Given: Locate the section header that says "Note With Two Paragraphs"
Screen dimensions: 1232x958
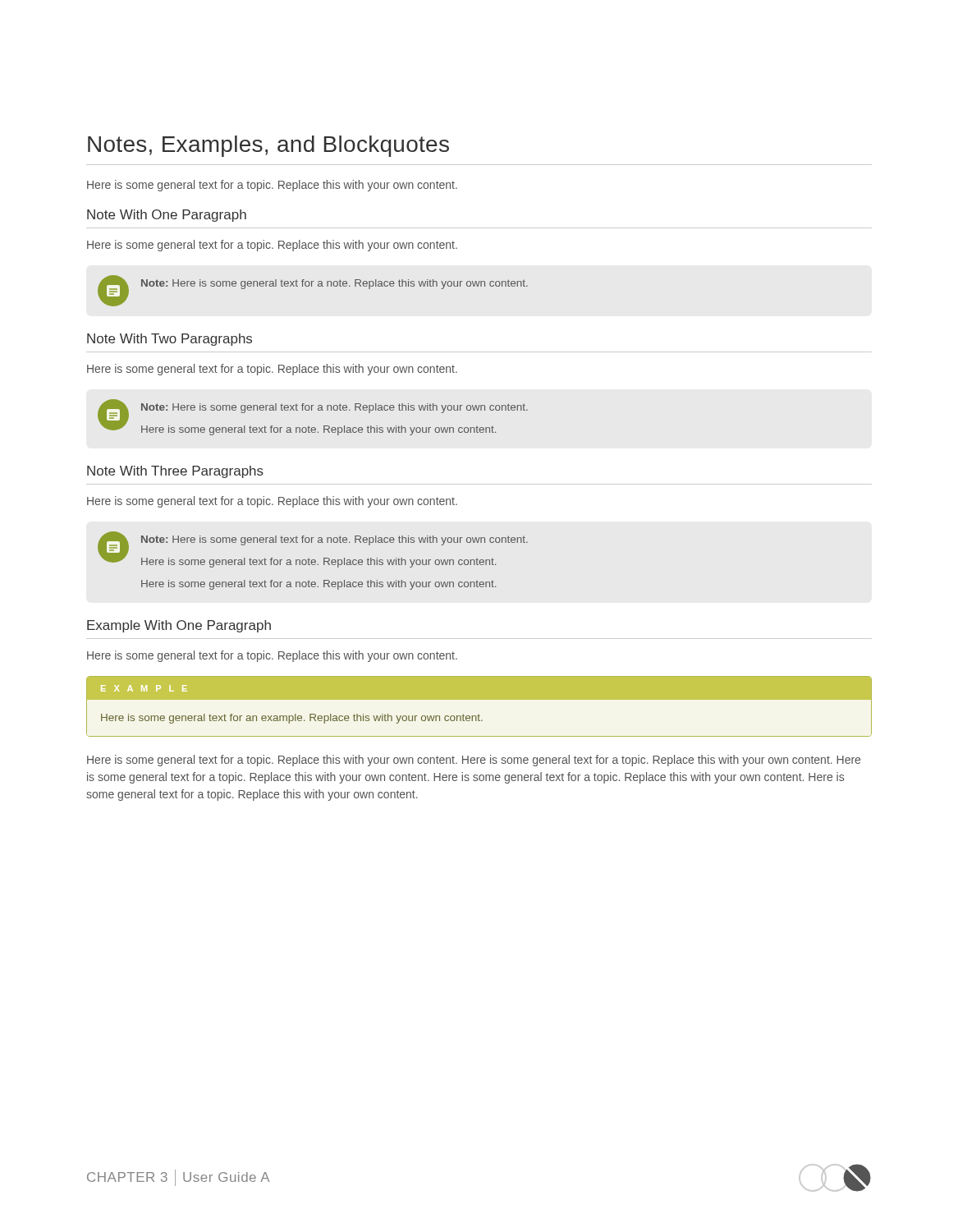Looking at the screenshot, I should coord(169,339).
